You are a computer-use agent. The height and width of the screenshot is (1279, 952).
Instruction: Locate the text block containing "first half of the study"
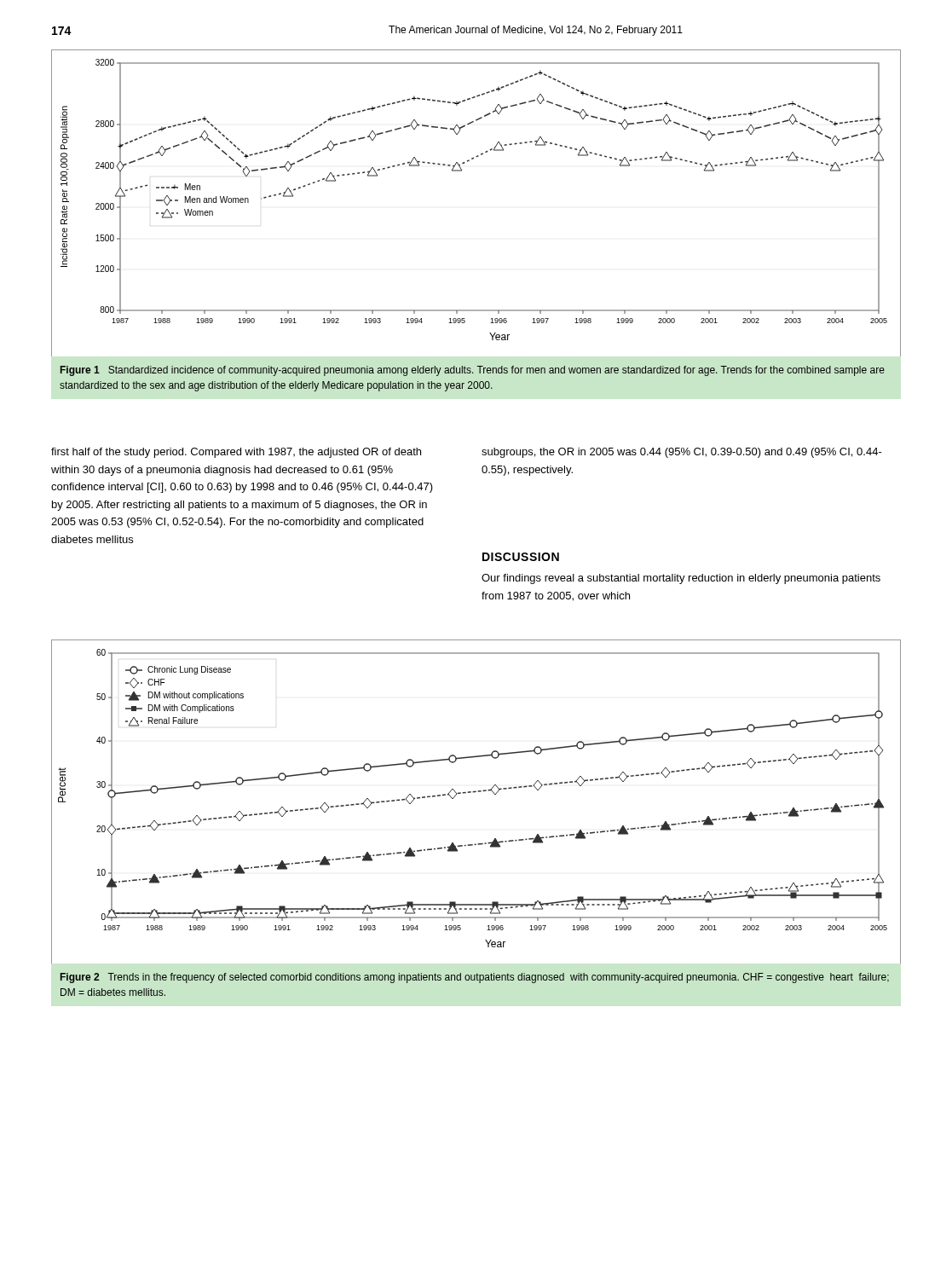(x=242, y=495)
